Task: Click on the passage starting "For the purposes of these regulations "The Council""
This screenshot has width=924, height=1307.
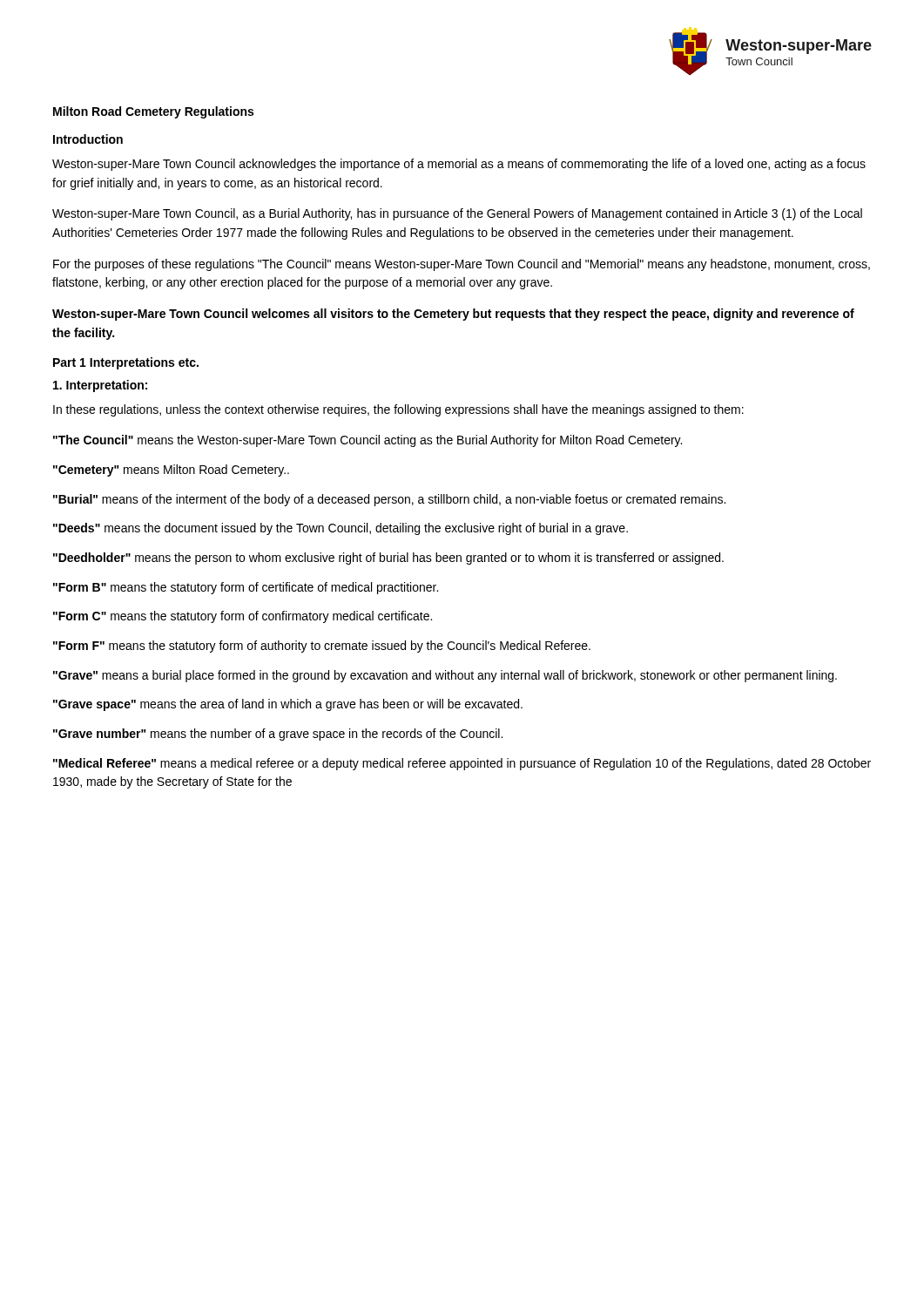Action: point(462,273)
